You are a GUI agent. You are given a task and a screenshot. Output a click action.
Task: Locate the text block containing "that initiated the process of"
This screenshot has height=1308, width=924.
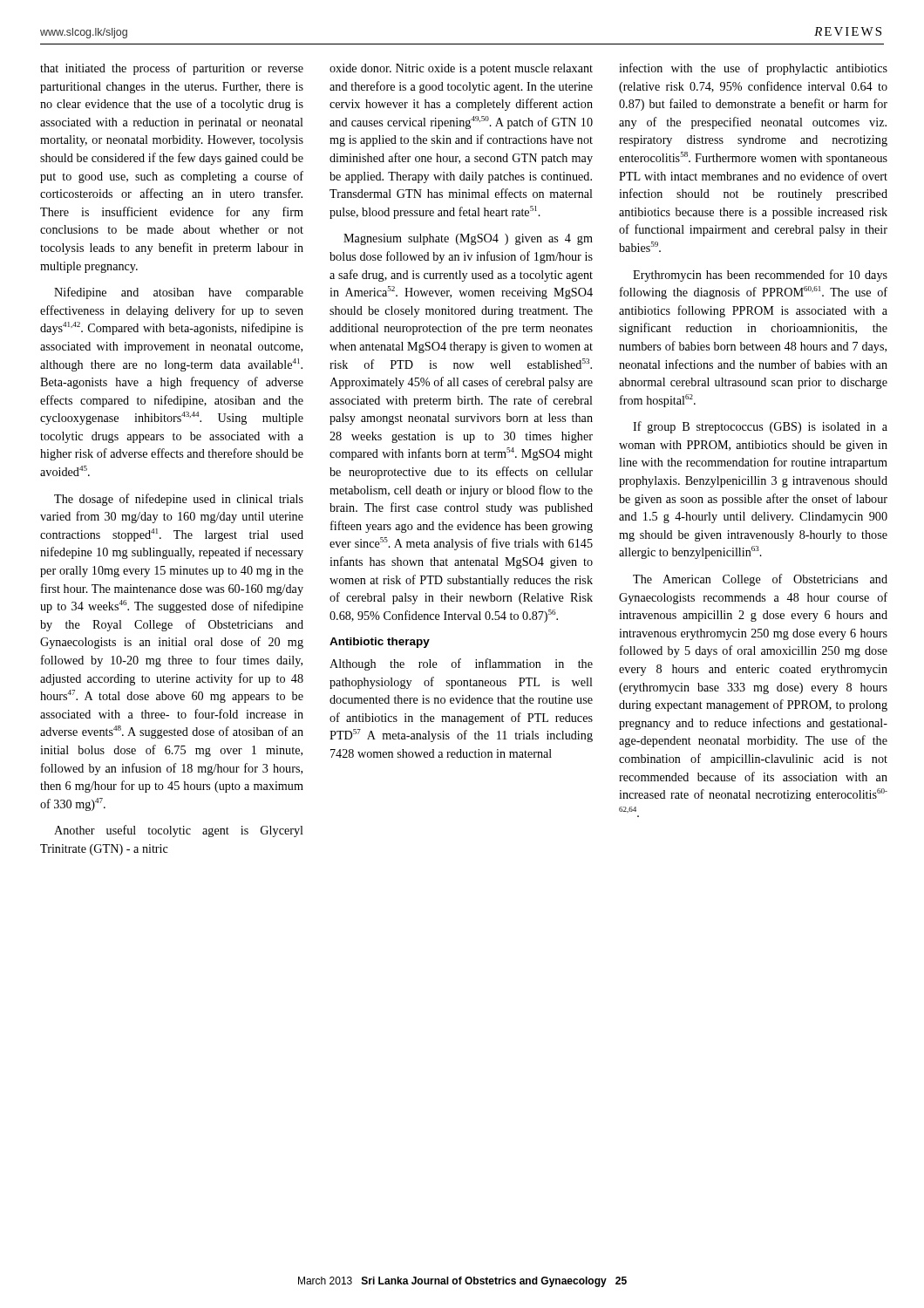pos(172,167)
